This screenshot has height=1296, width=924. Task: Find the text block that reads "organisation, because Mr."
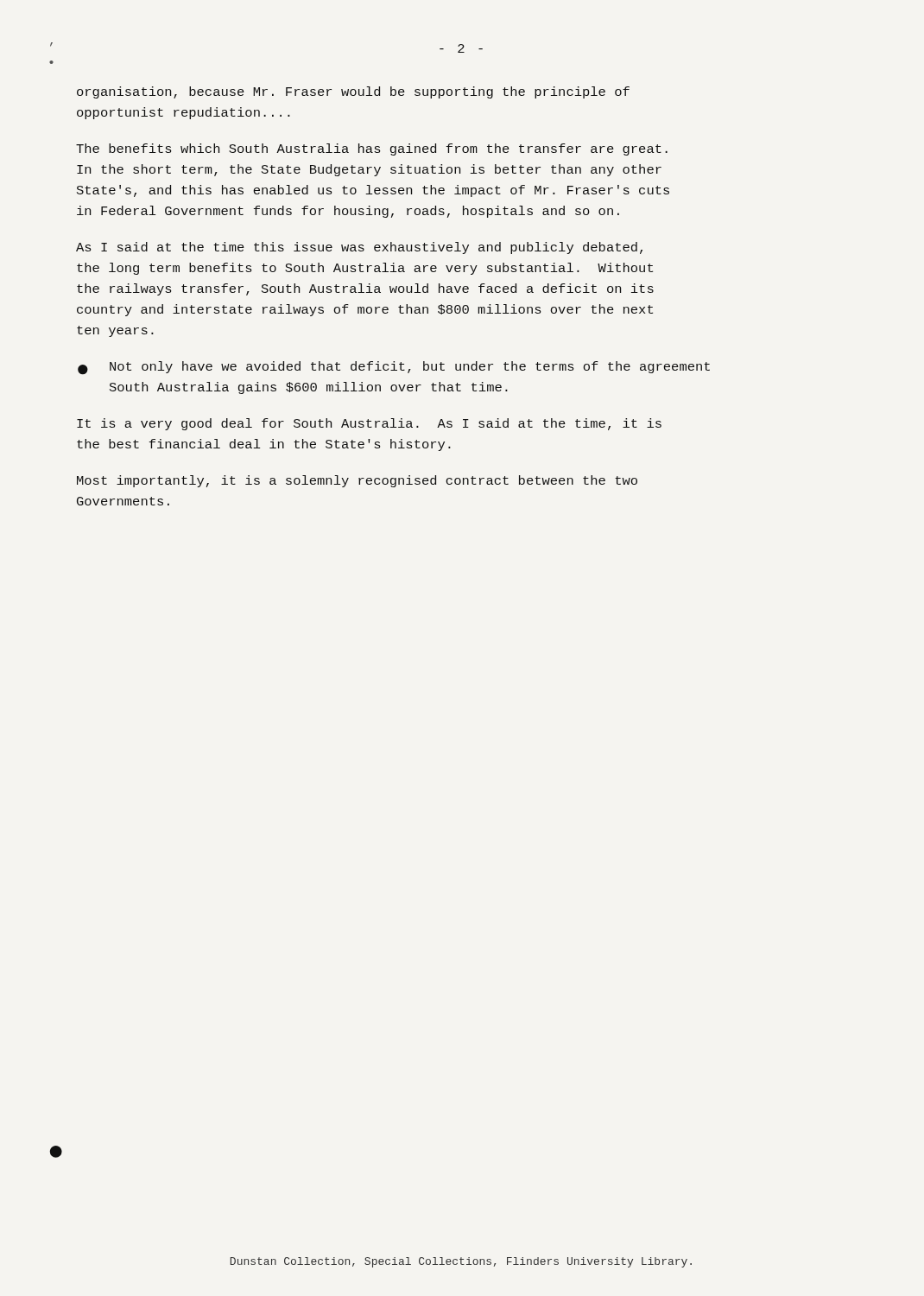pyautogui.click(x=353, y=103)
